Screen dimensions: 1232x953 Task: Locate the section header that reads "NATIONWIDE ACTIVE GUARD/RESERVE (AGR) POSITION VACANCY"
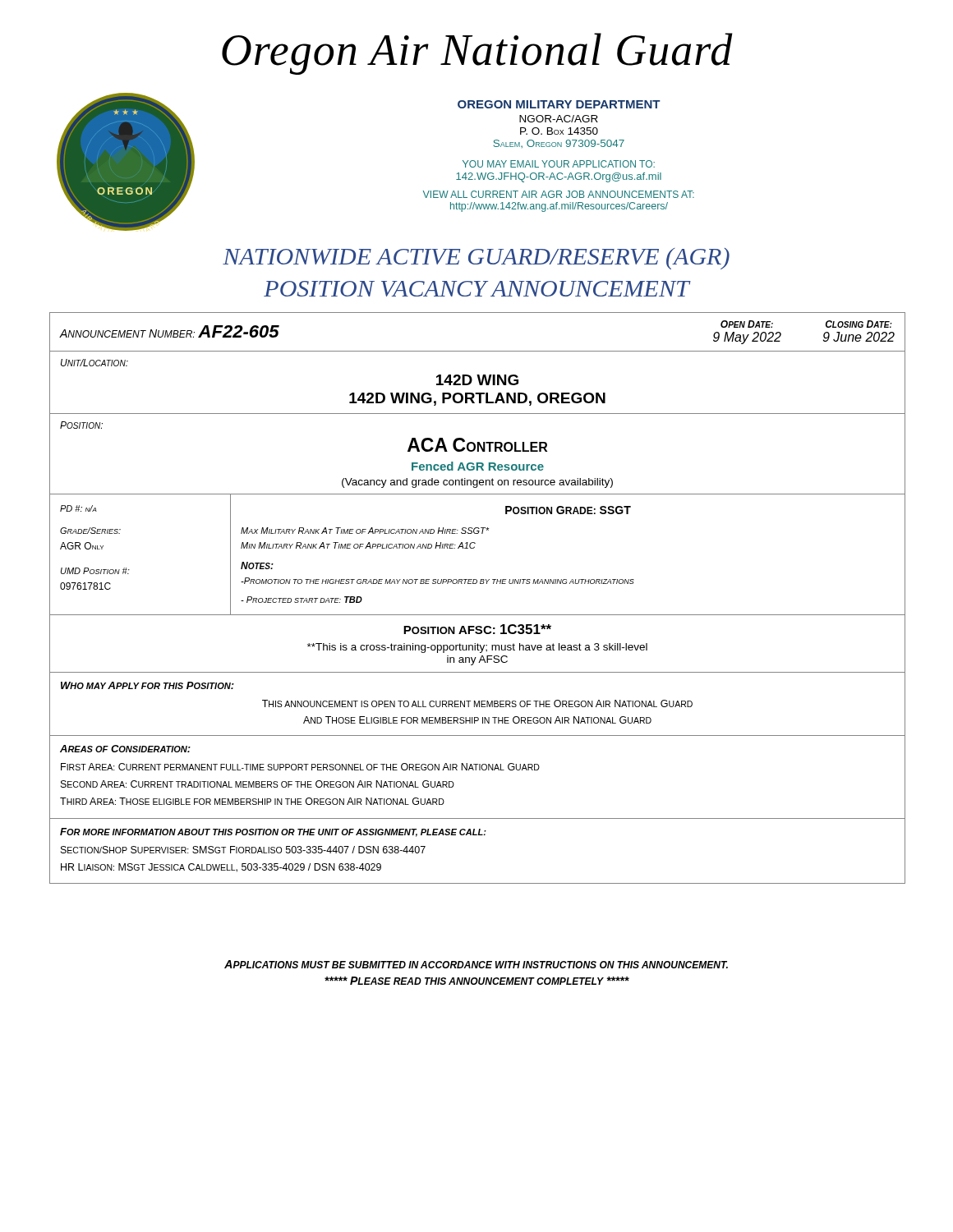click(476, 272)
